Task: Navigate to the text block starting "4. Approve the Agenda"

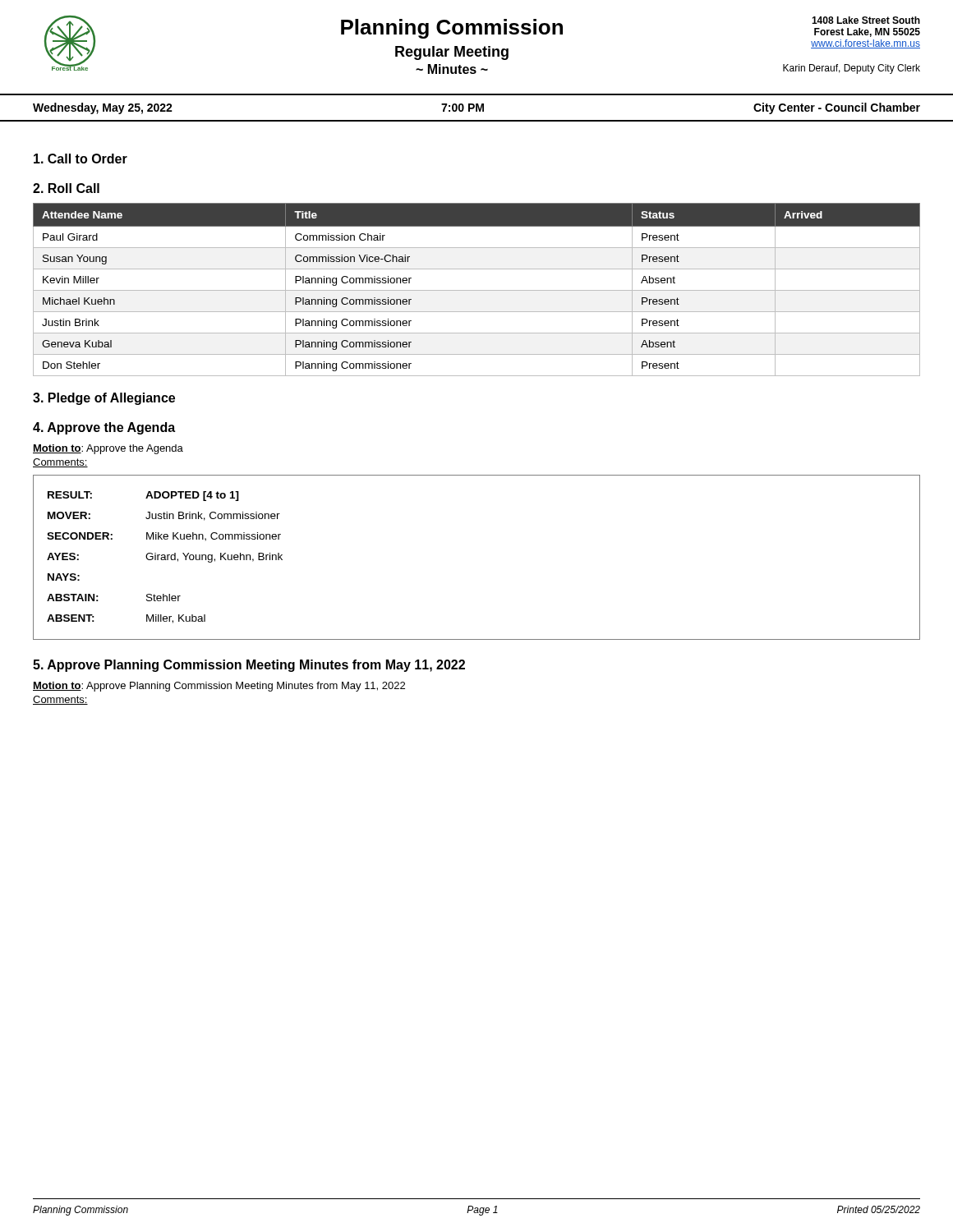Action: pyautogui.click(x=104, y=428)
